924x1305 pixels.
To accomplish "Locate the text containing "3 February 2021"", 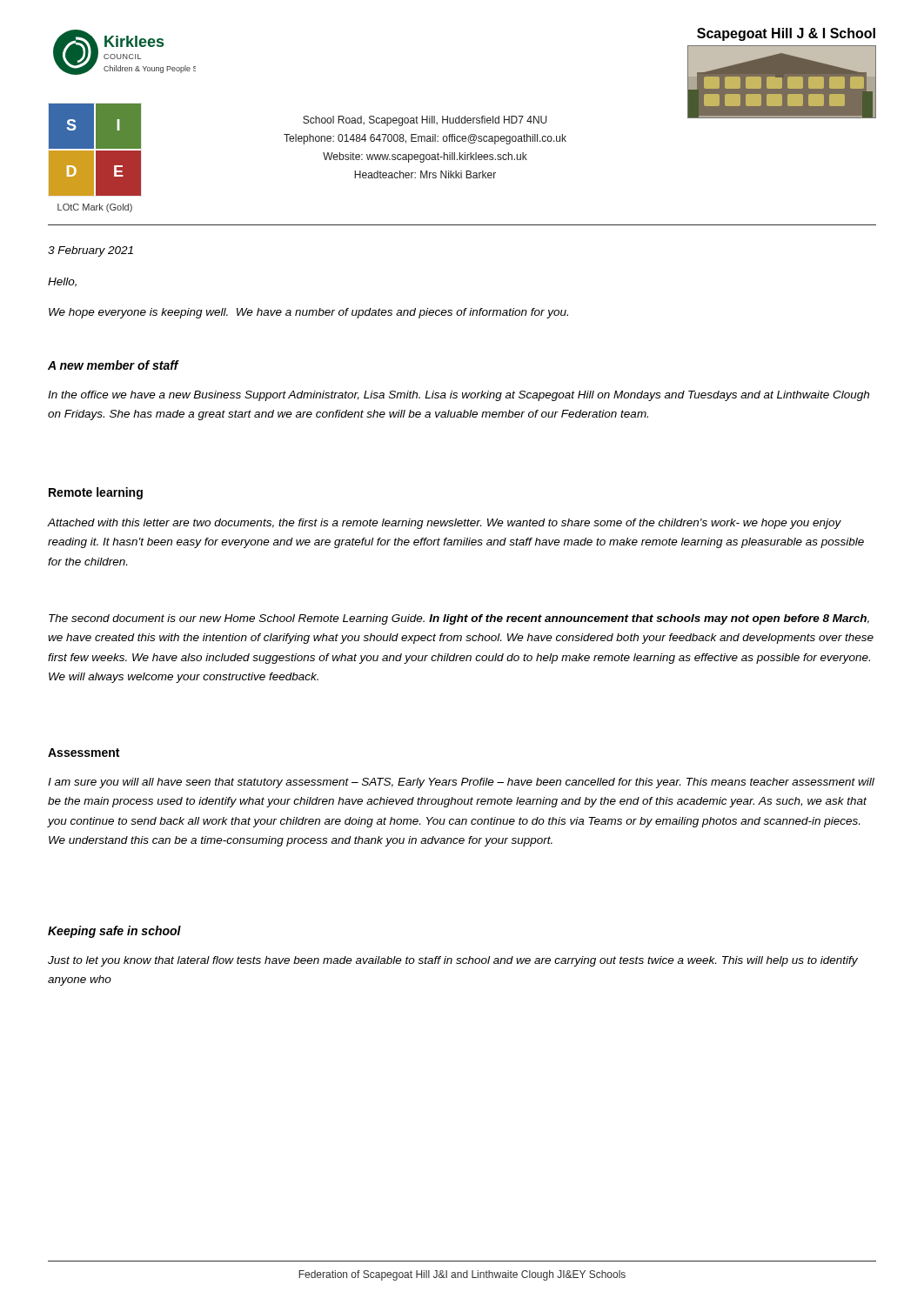I will [91, 250].
